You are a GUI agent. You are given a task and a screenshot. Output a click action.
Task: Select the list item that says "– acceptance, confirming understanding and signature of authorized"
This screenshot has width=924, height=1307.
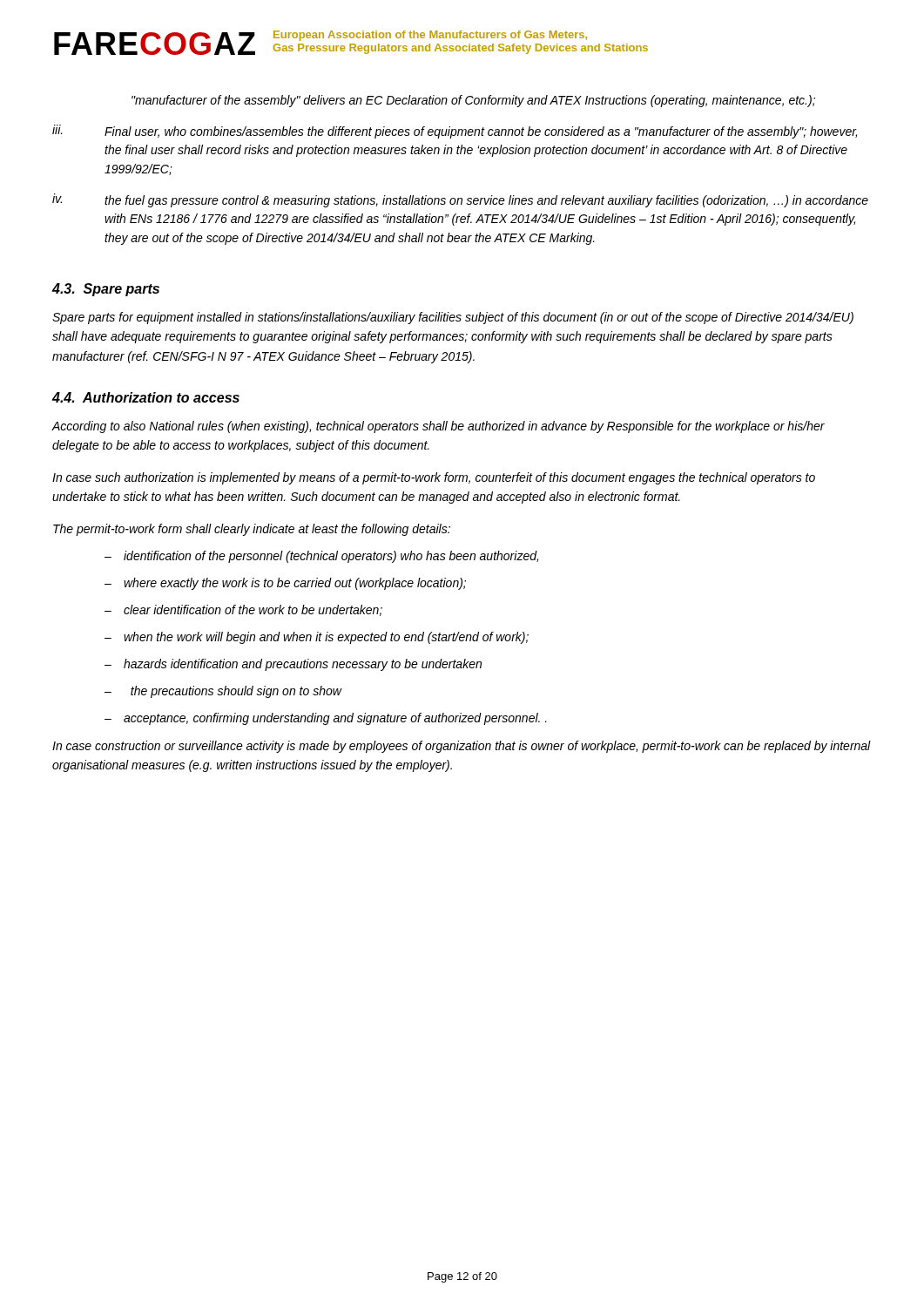[x=488, y=718]
